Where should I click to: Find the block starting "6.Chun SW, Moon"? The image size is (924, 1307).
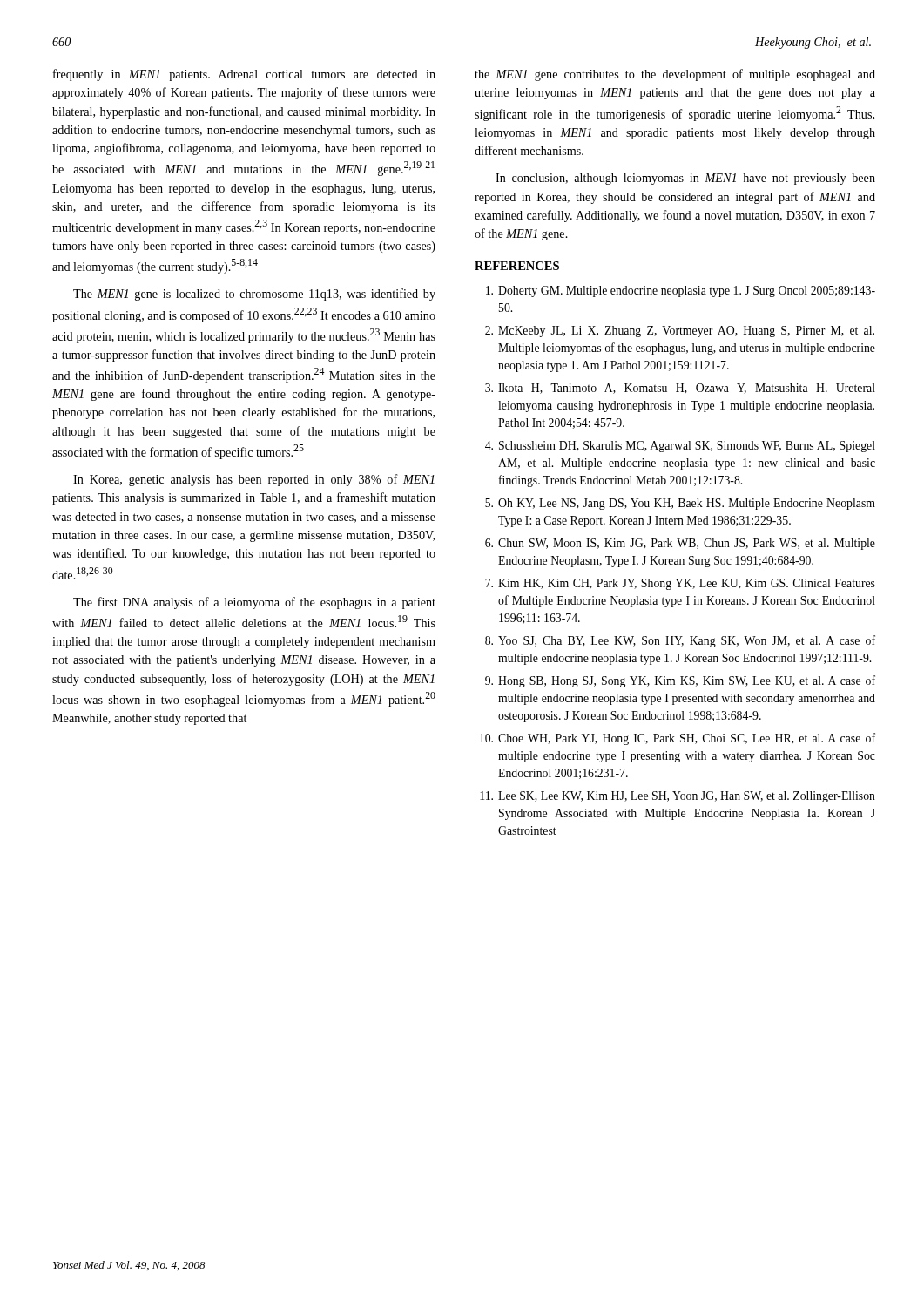[675, 553]
